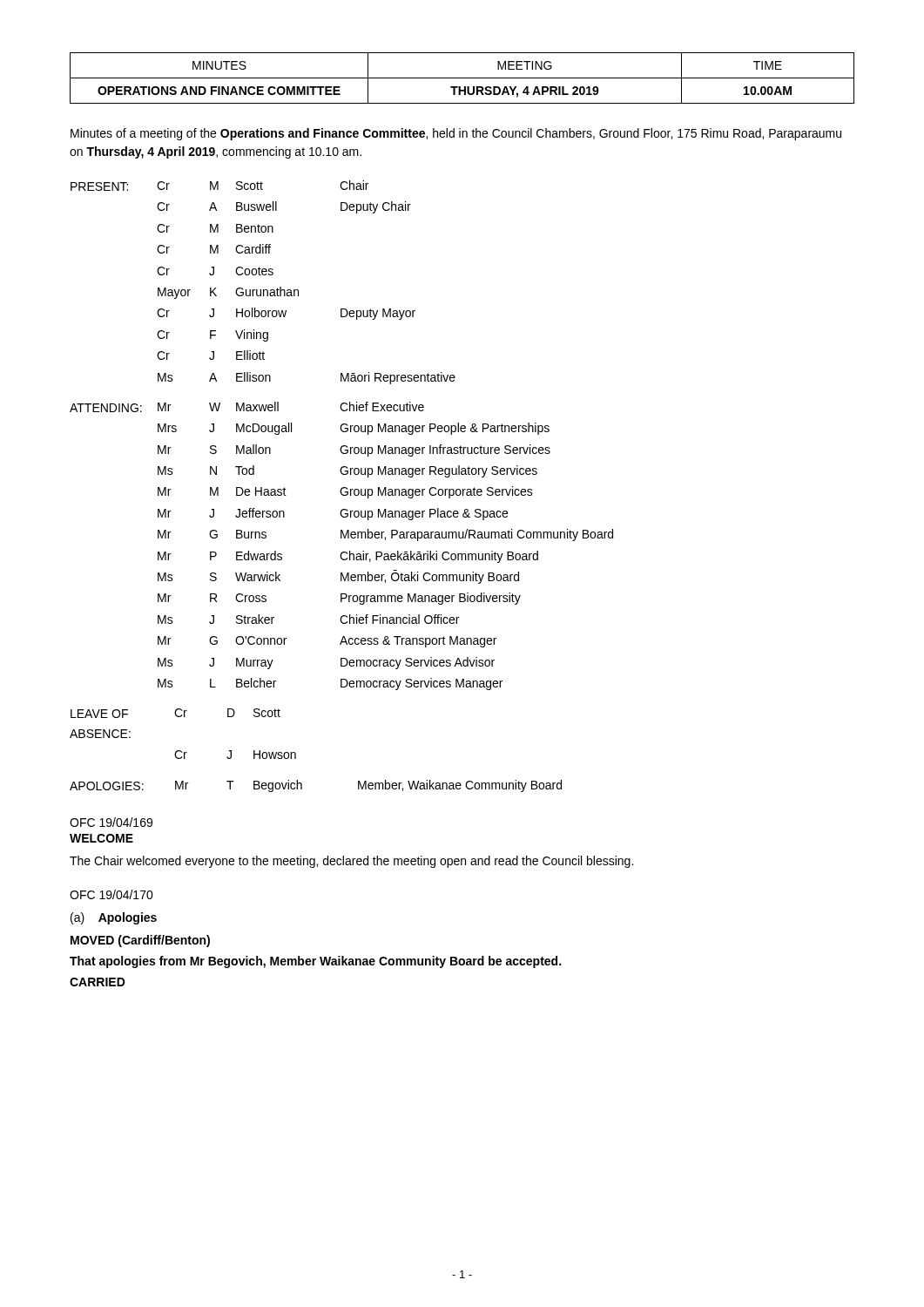Find the block on this page that starts "The Chair welcomed everyone to the meeting,"

[352, 861]
